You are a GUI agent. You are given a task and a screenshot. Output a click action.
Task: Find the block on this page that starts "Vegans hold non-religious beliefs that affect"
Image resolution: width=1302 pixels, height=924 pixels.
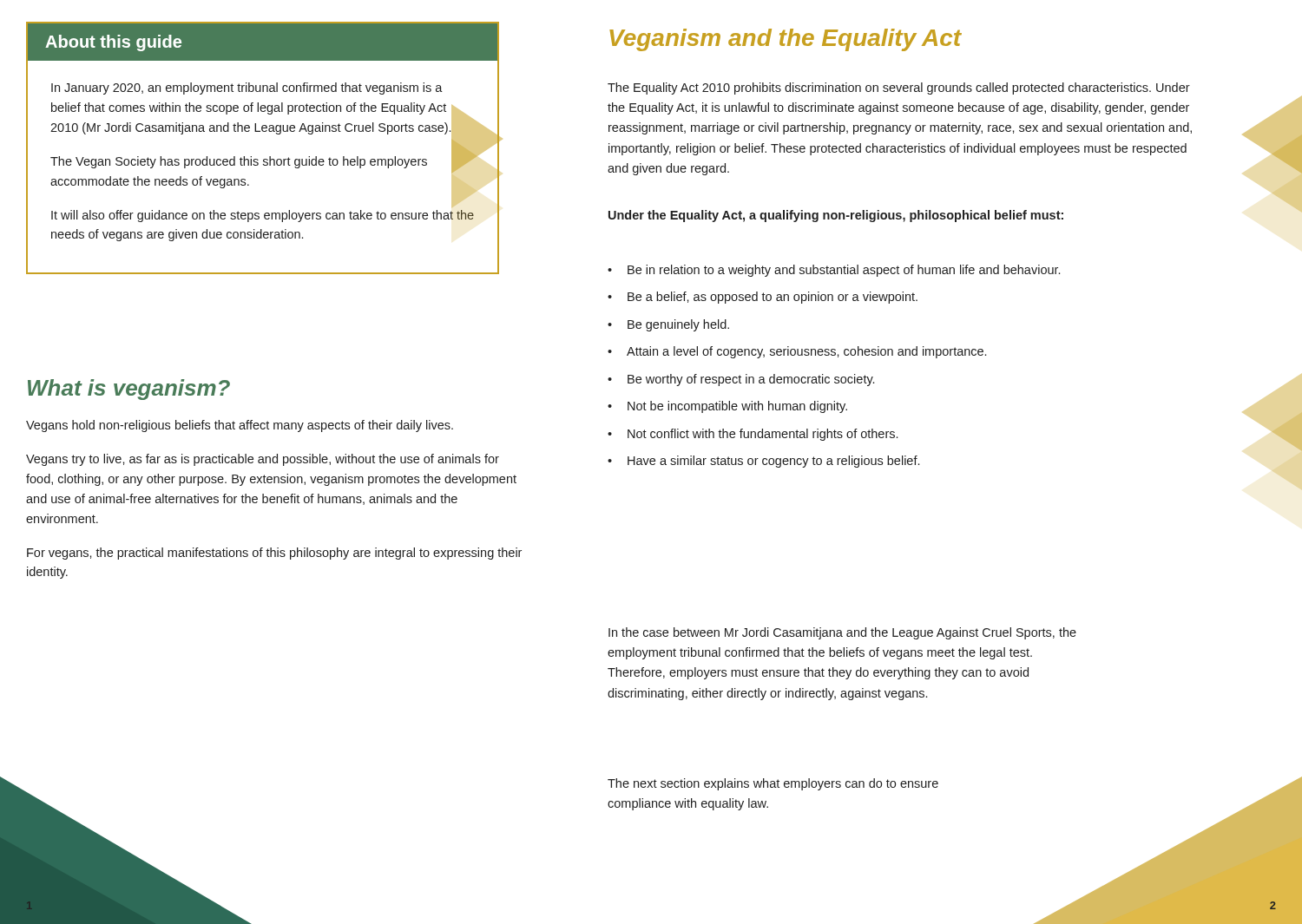(240, 425)
